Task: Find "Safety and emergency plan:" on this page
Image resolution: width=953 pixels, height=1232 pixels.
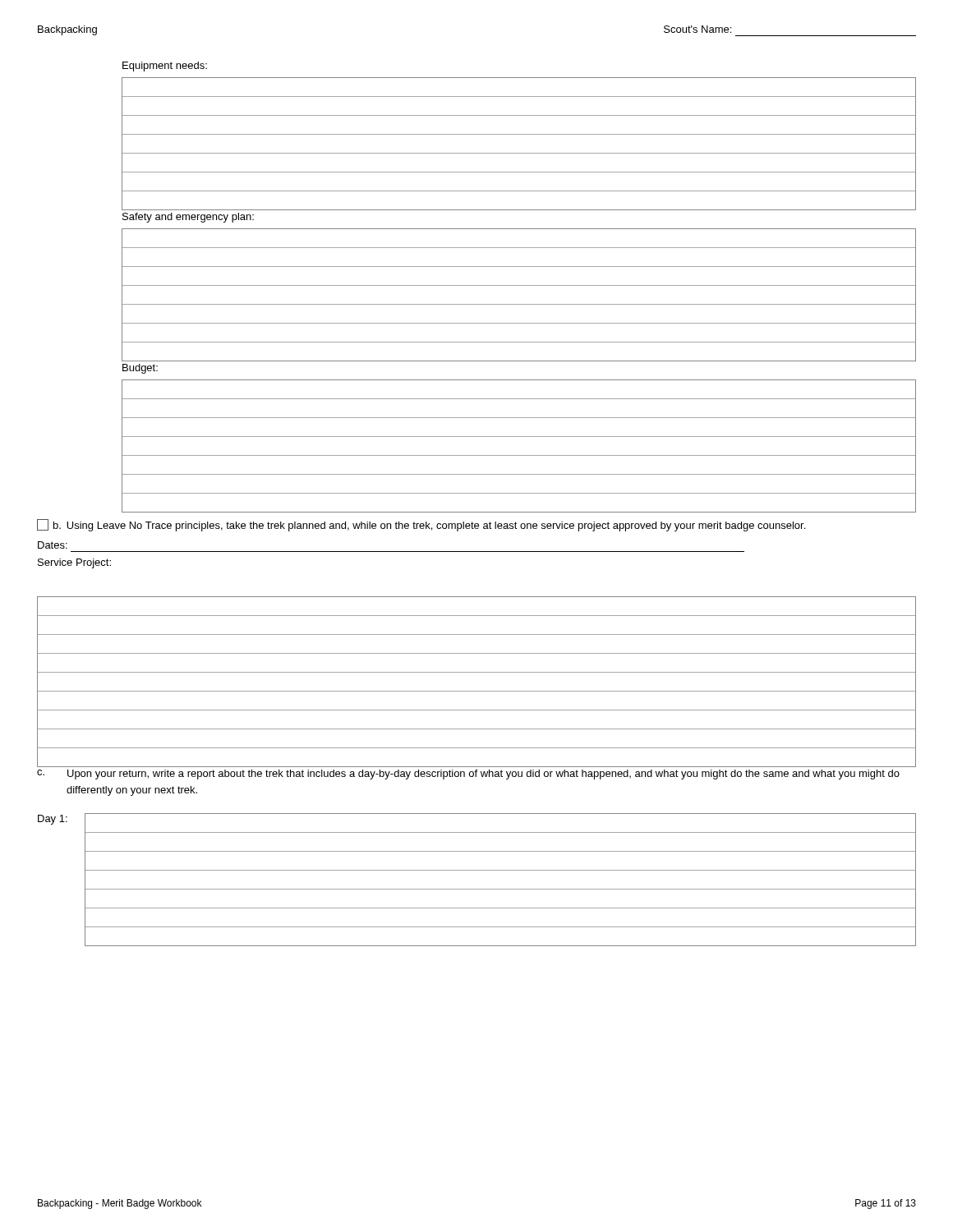Action: click(188, 216)
